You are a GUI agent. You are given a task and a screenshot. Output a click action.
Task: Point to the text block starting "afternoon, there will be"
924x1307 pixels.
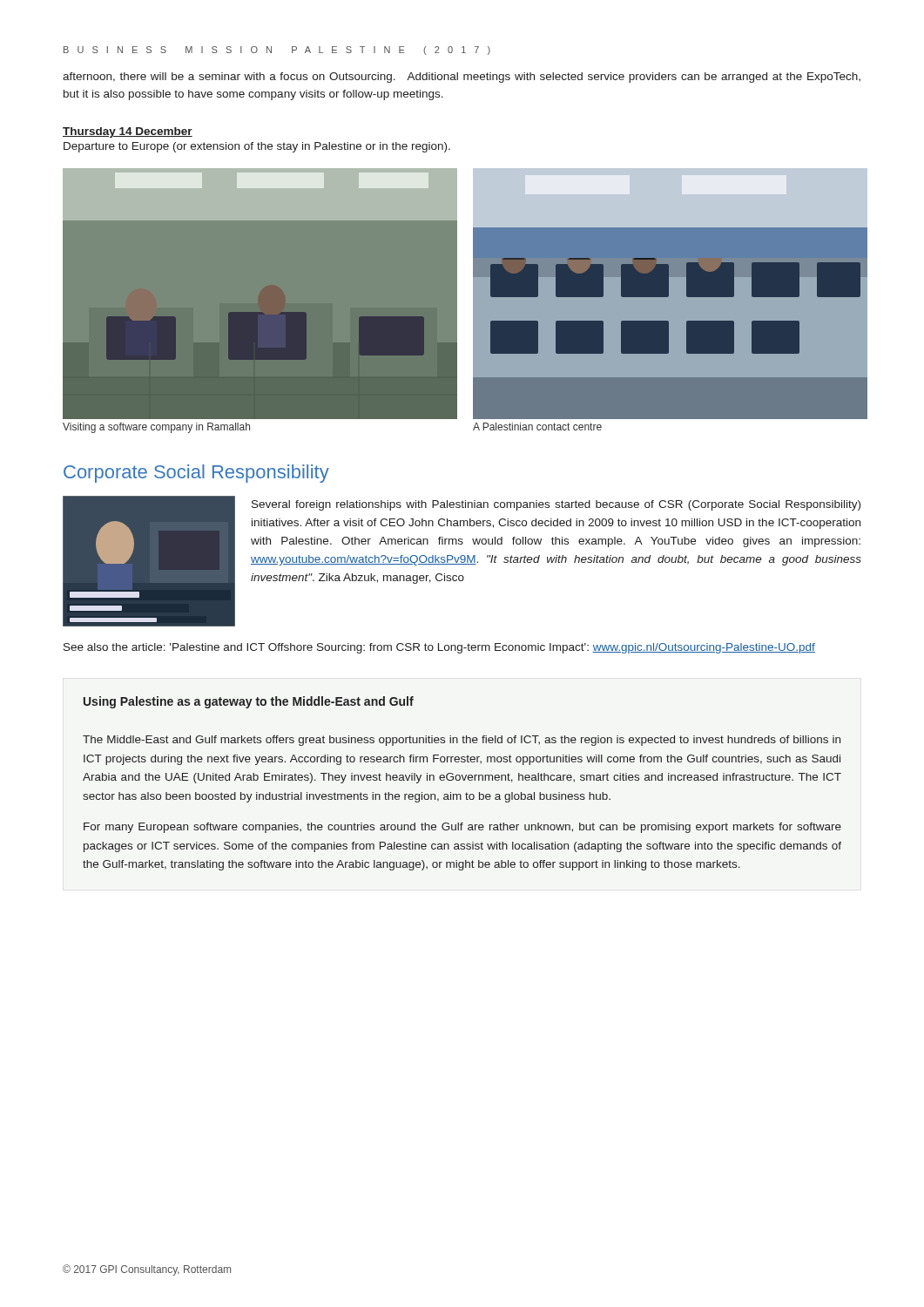(462, 86)
